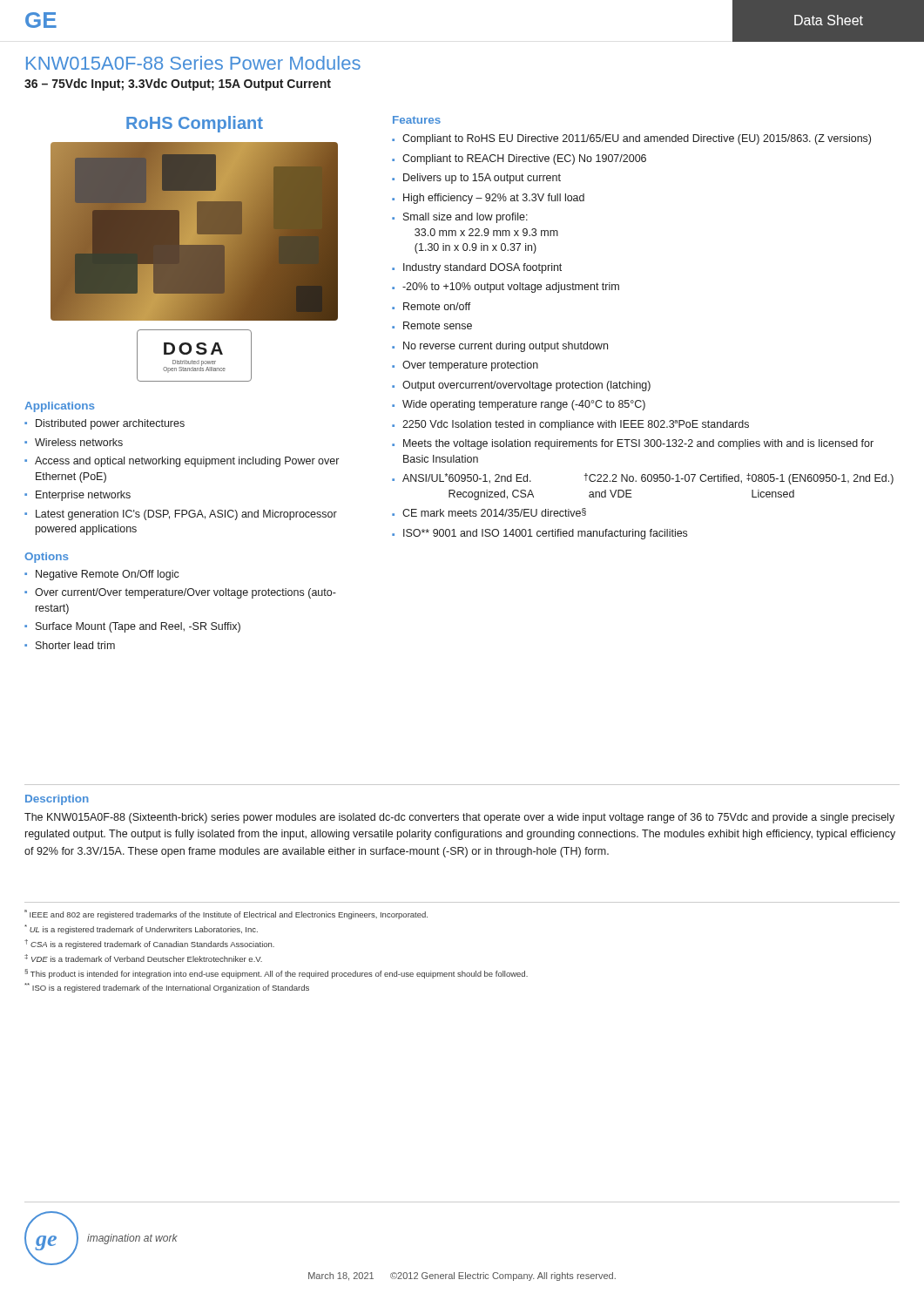
Task: Find the block starting "▪Wide operating temperature range (-40°C to 85°C)"
Action: coord(519,405)
